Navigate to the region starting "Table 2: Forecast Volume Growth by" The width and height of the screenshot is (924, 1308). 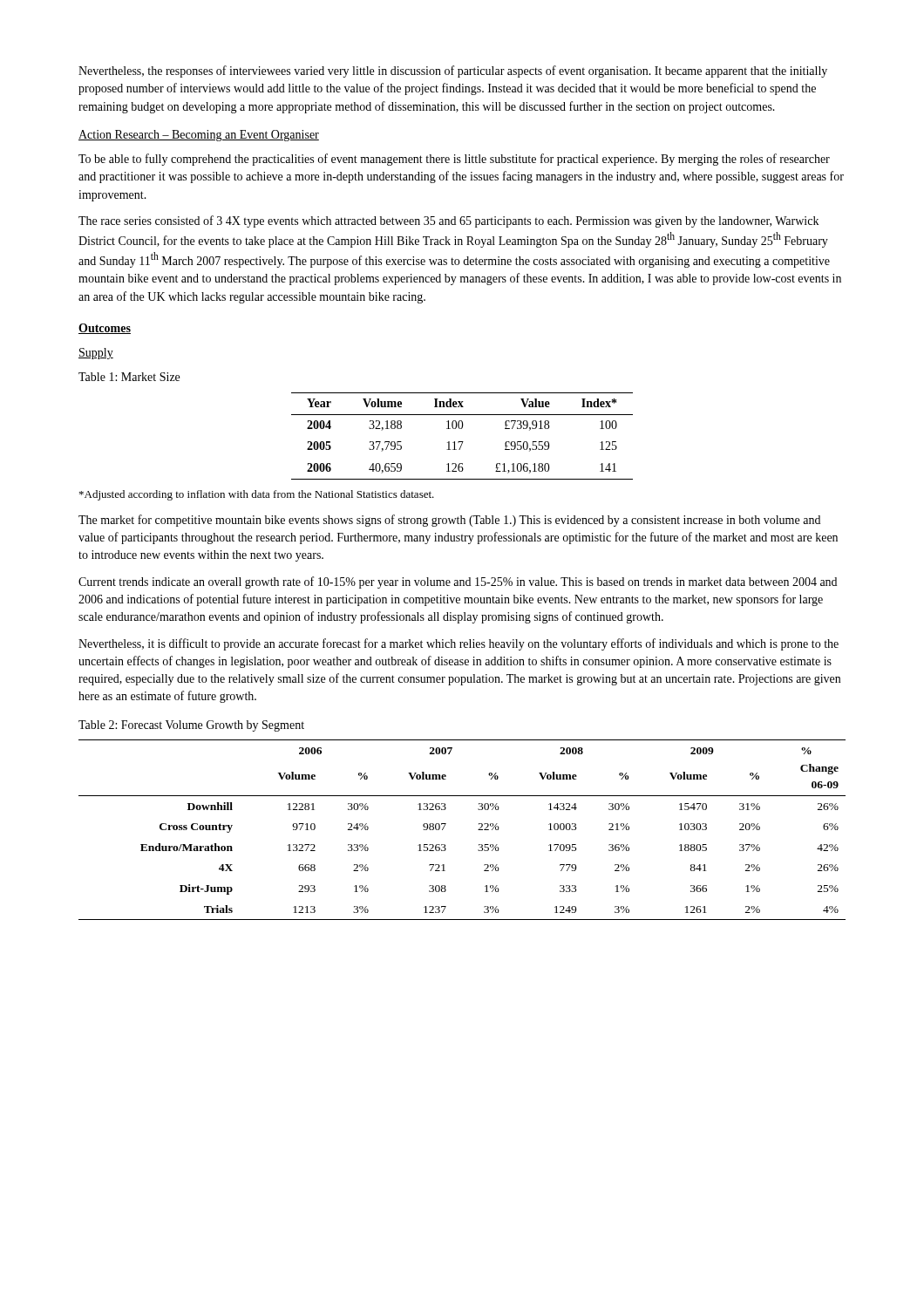pyautogui.click(x=191, y=726)
